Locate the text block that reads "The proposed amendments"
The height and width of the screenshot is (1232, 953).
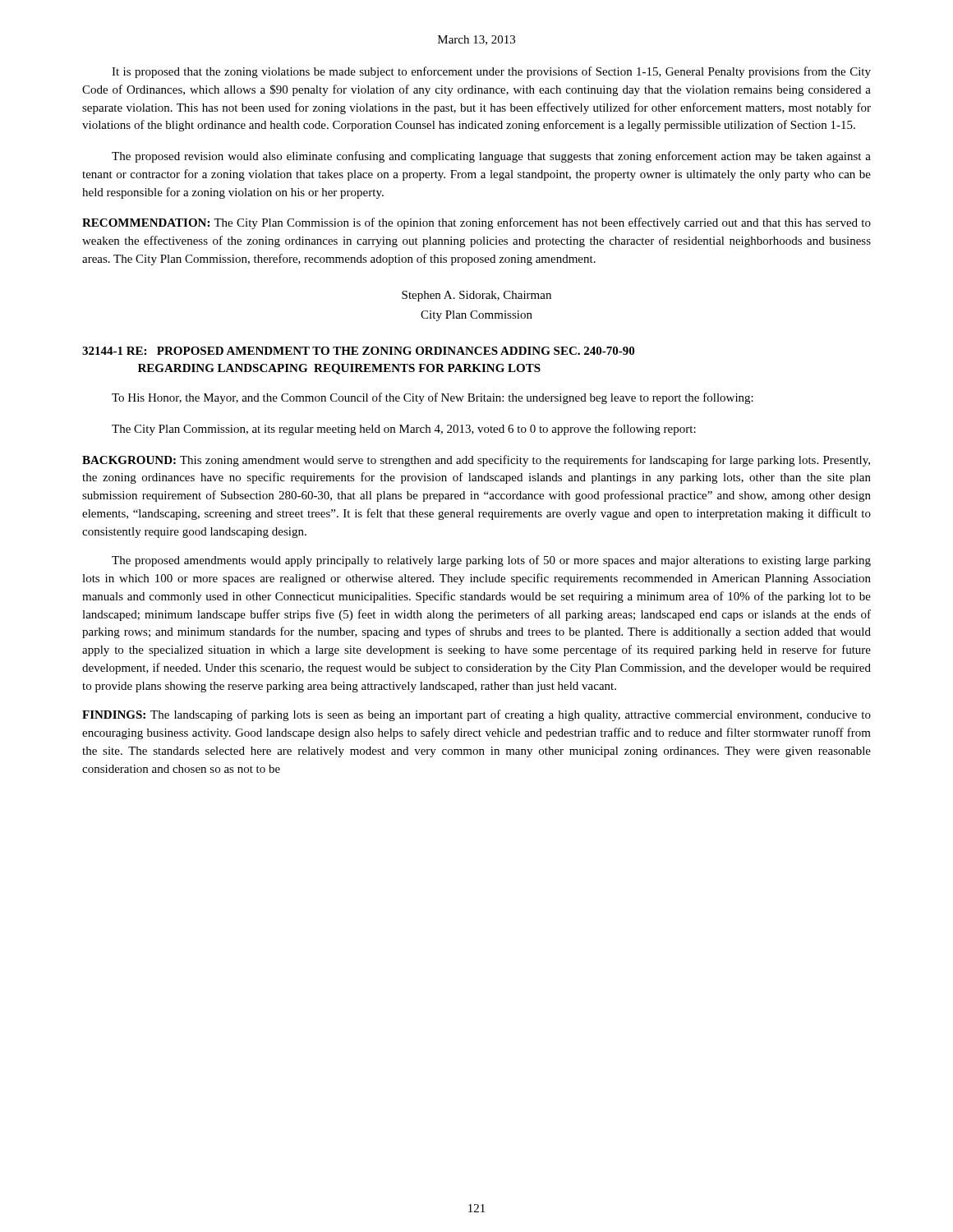tap(476, 624)
